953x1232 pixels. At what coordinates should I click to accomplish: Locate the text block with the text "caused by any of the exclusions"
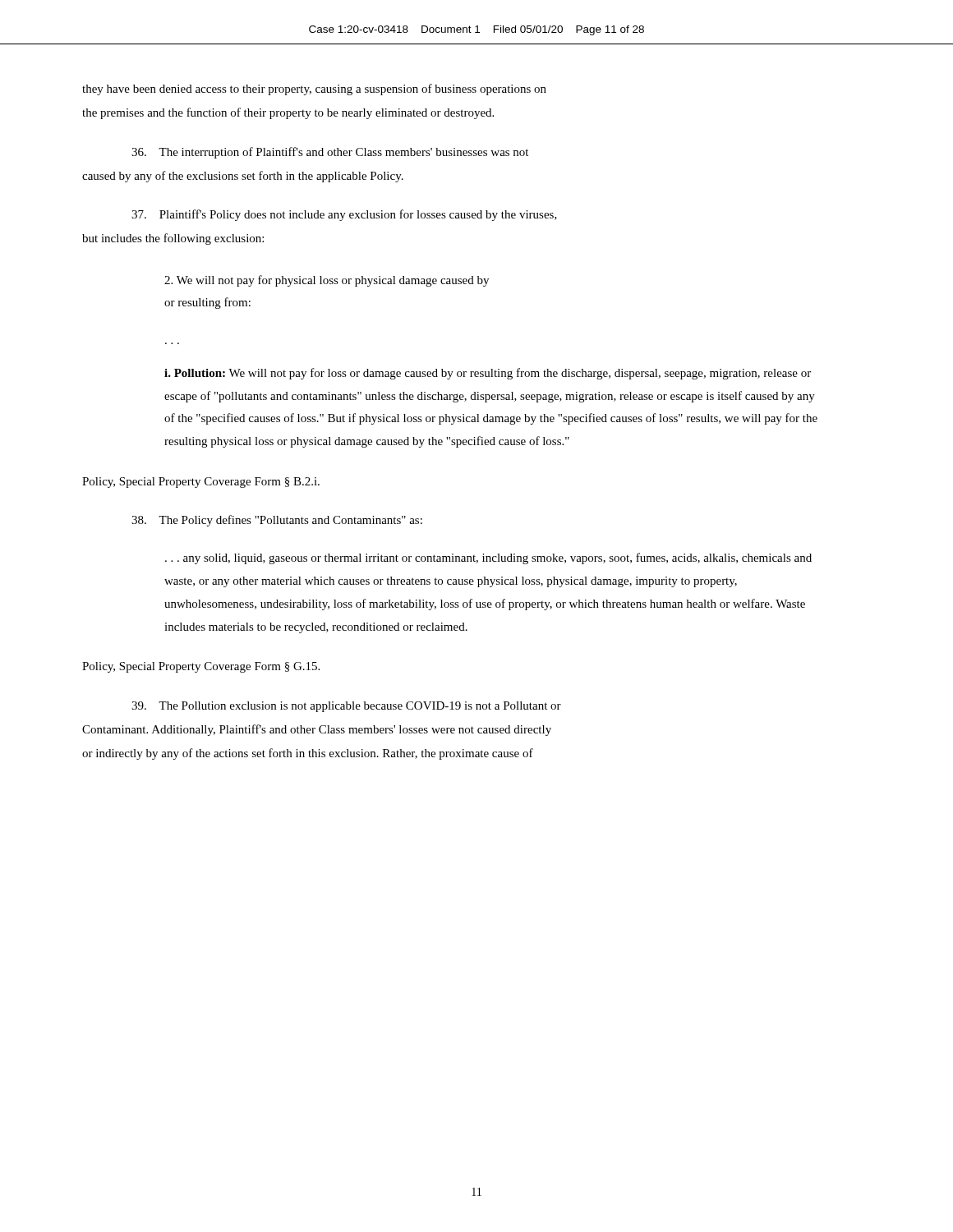coord(243,176)
